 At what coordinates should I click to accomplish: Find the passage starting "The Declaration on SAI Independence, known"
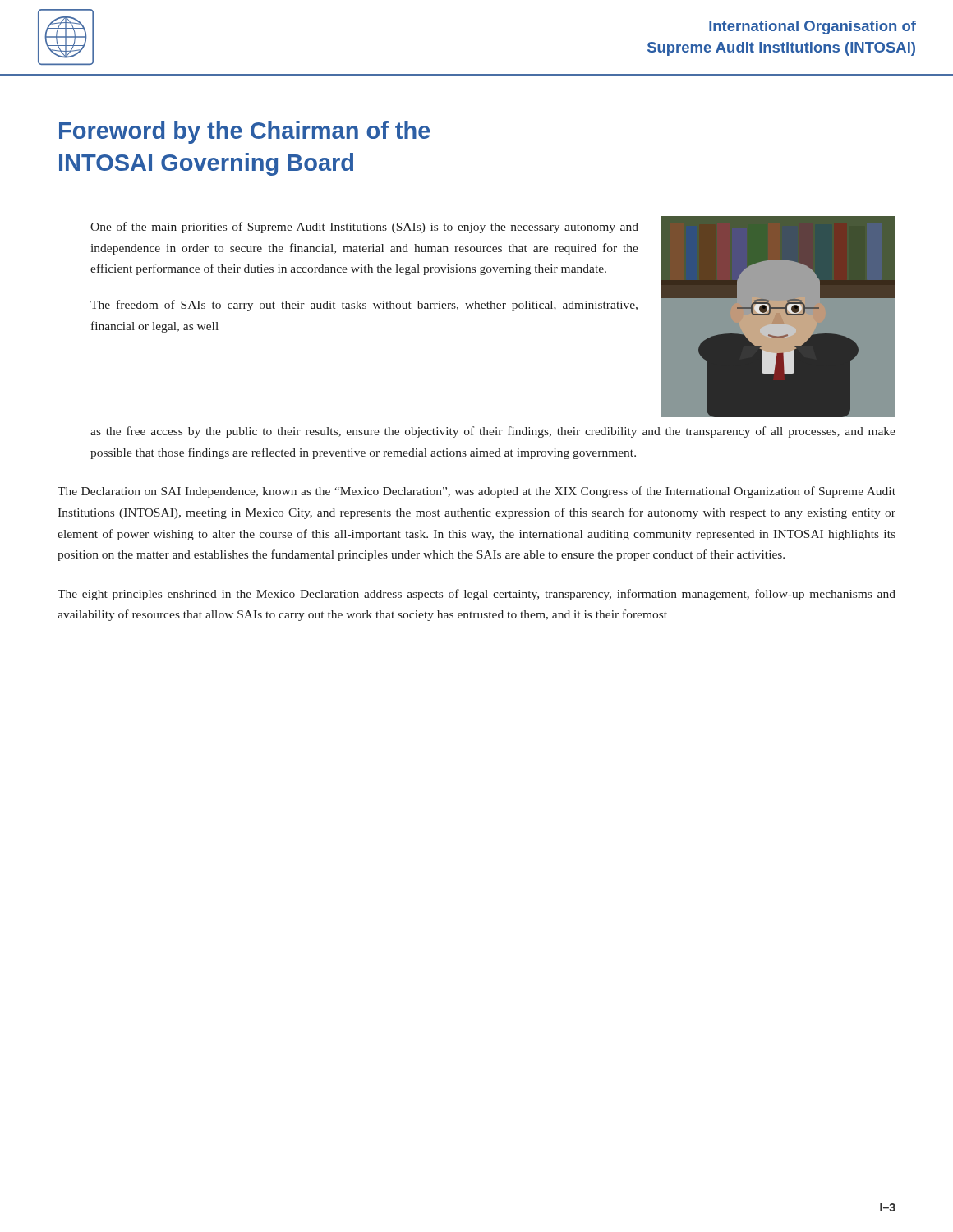476,523
